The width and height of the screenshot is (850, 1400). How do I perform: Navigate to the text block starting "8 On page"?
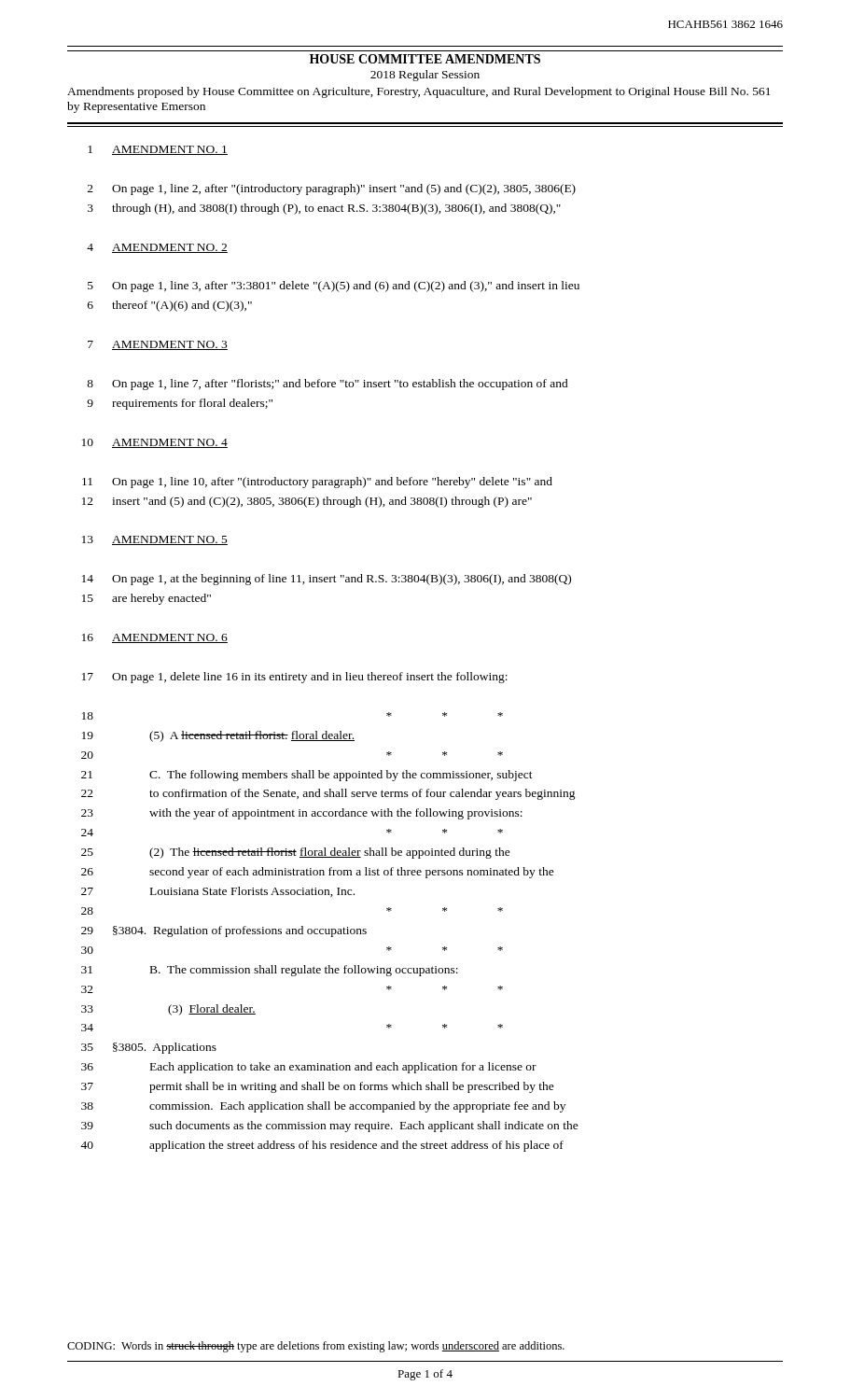[x=425, y=394]
